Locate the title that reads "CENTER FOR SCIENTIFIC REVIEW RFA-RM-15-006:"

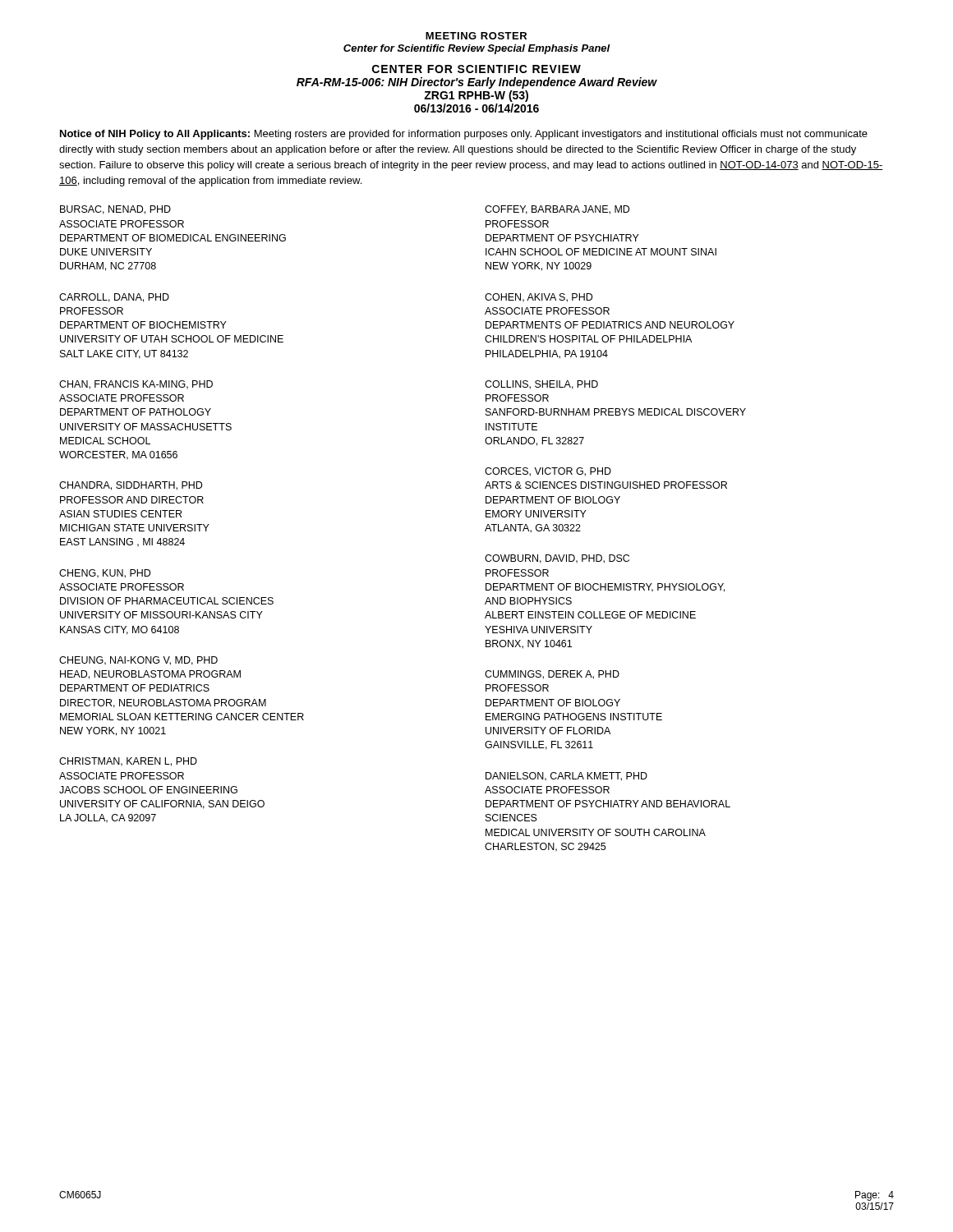pyautogui.click(x=476, y=89)
